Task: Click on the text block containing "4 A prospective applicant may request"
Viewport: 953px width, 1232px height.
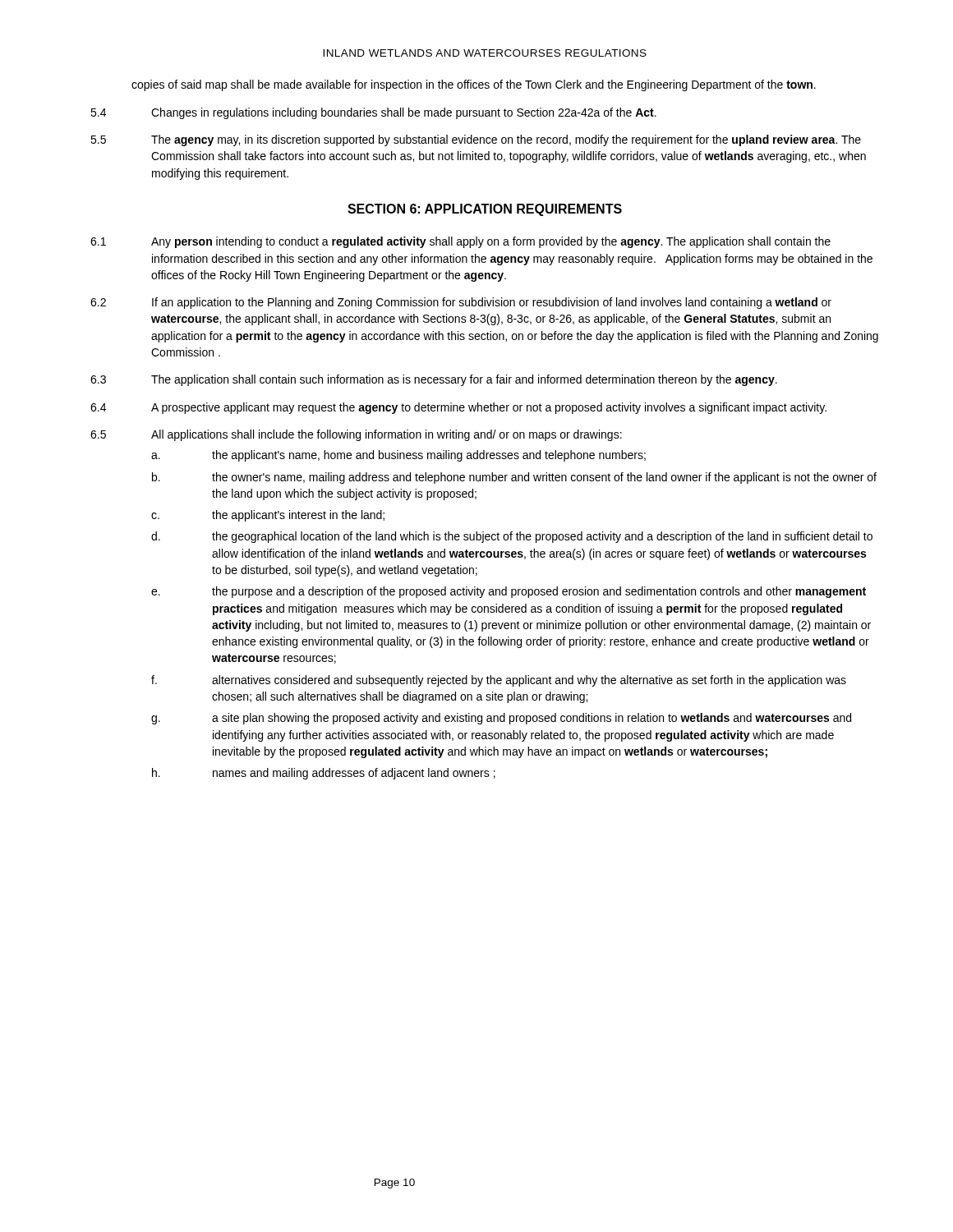Action: click(485, 407)
